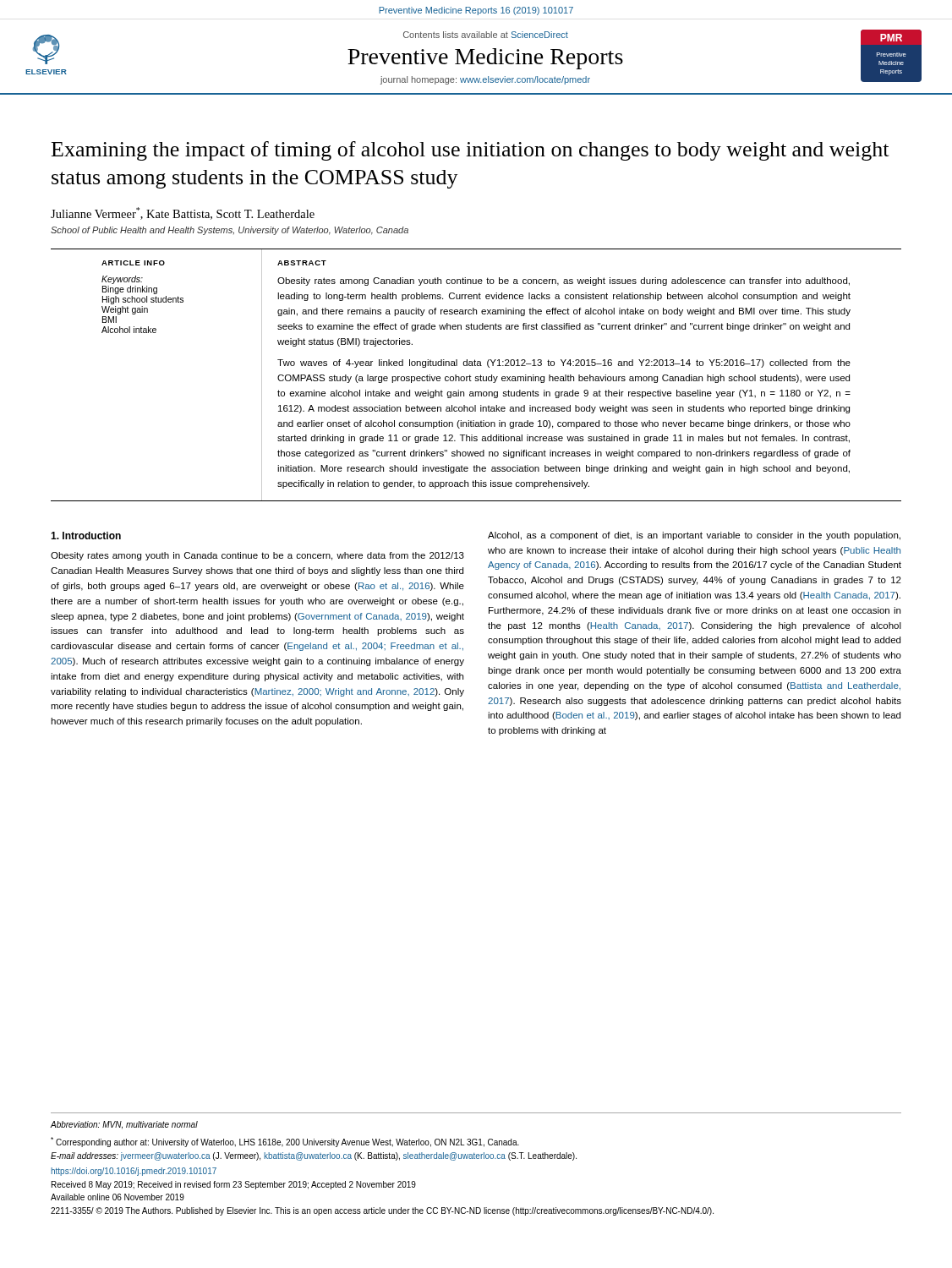
Task: Navigate to the element starting "Keywords: Binge drinking"
Action: coord(143,305)
